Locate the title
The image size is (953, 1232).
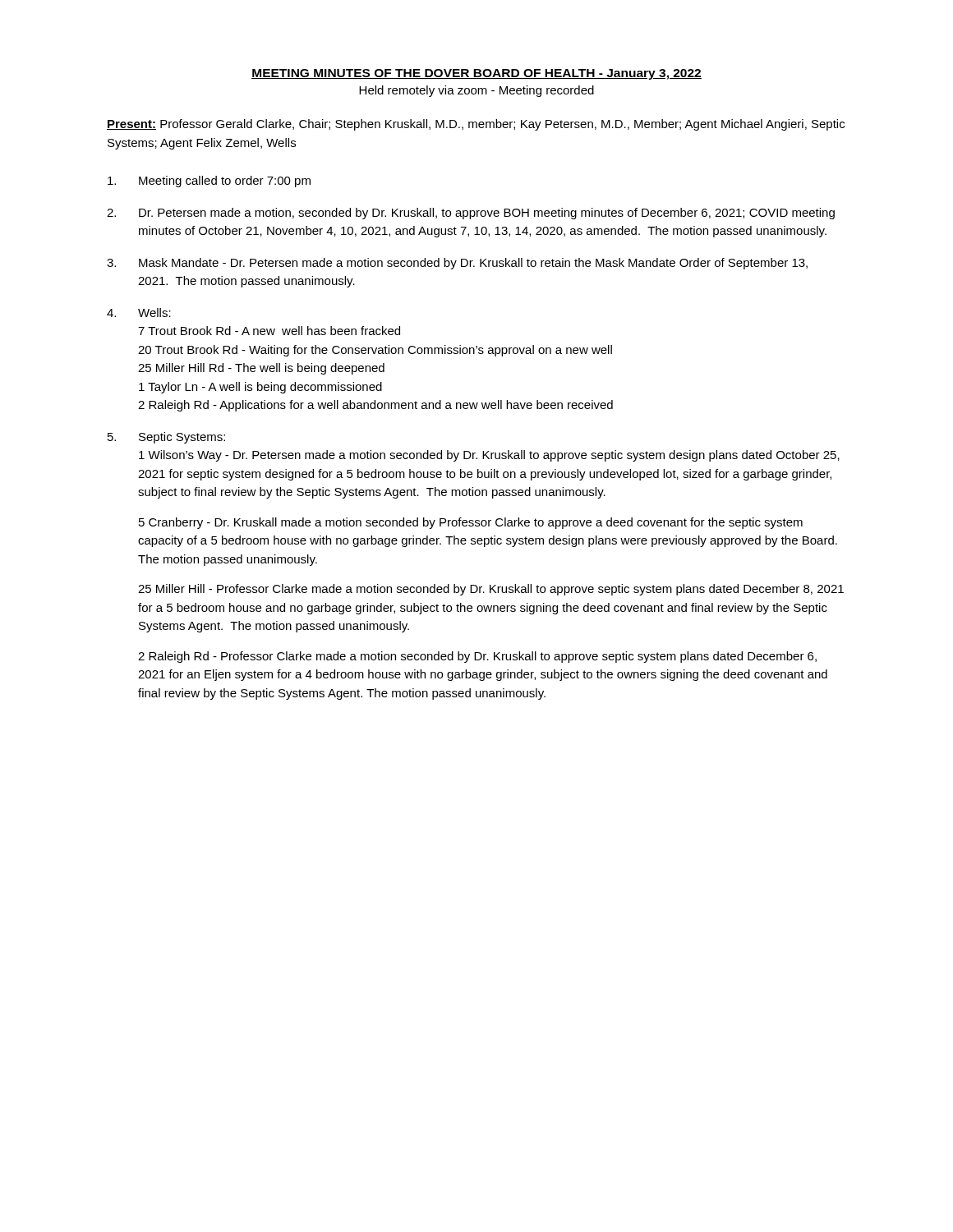[x=476, y=81]
